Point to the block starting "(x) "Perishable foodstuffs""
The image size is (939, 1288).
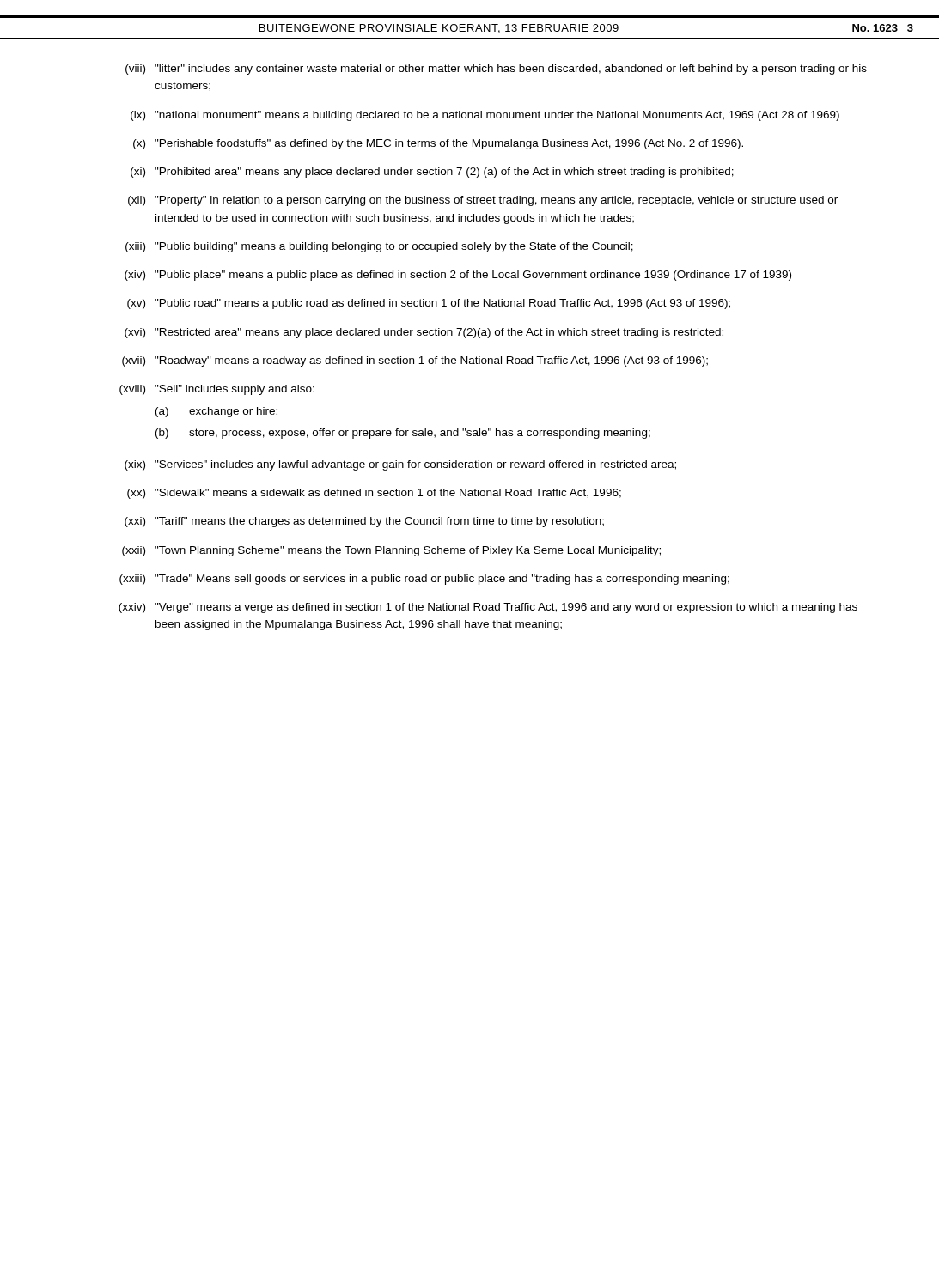coord(478,143)
